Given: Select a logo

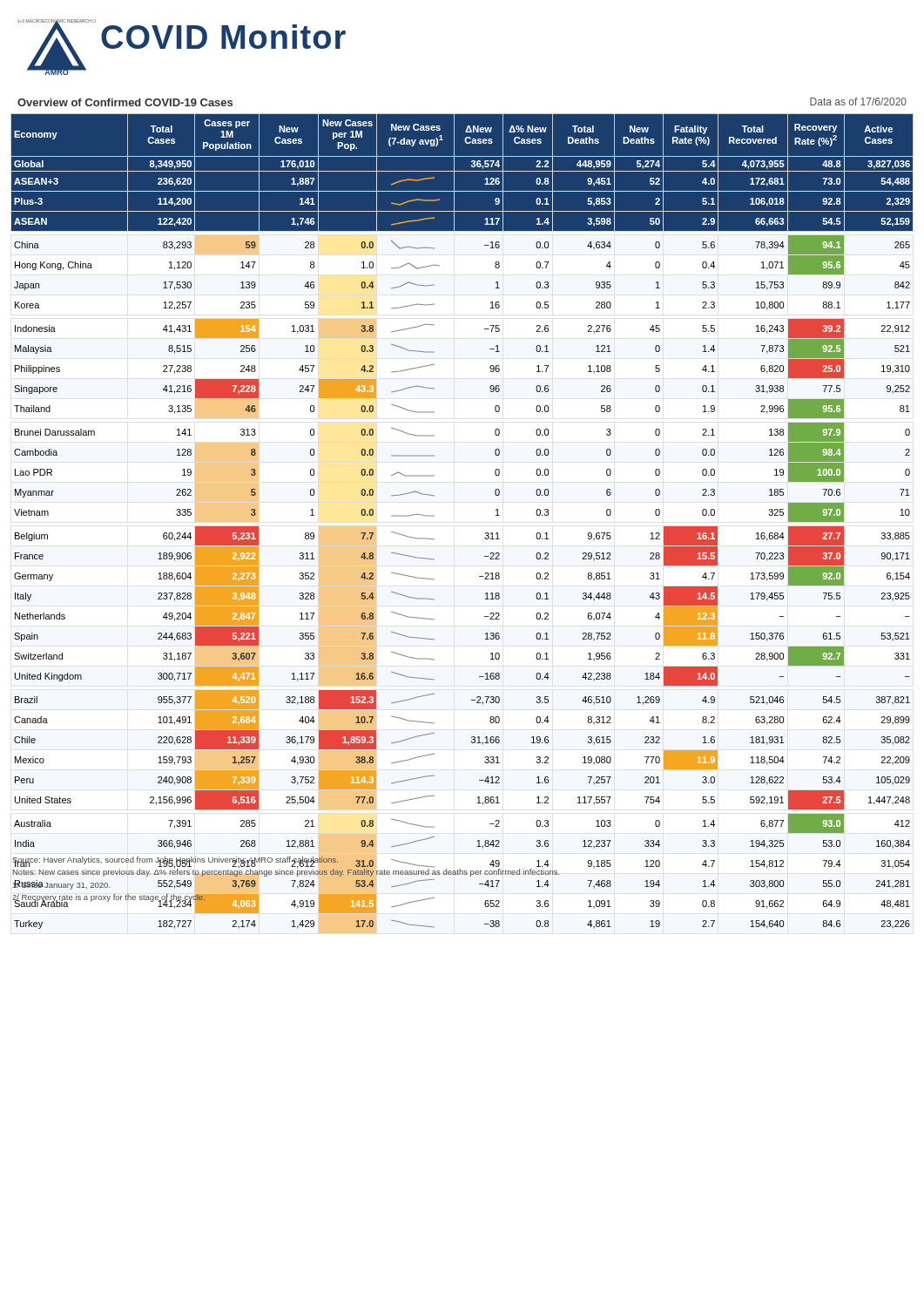Looking at the screenshot, I should point(57,46).
